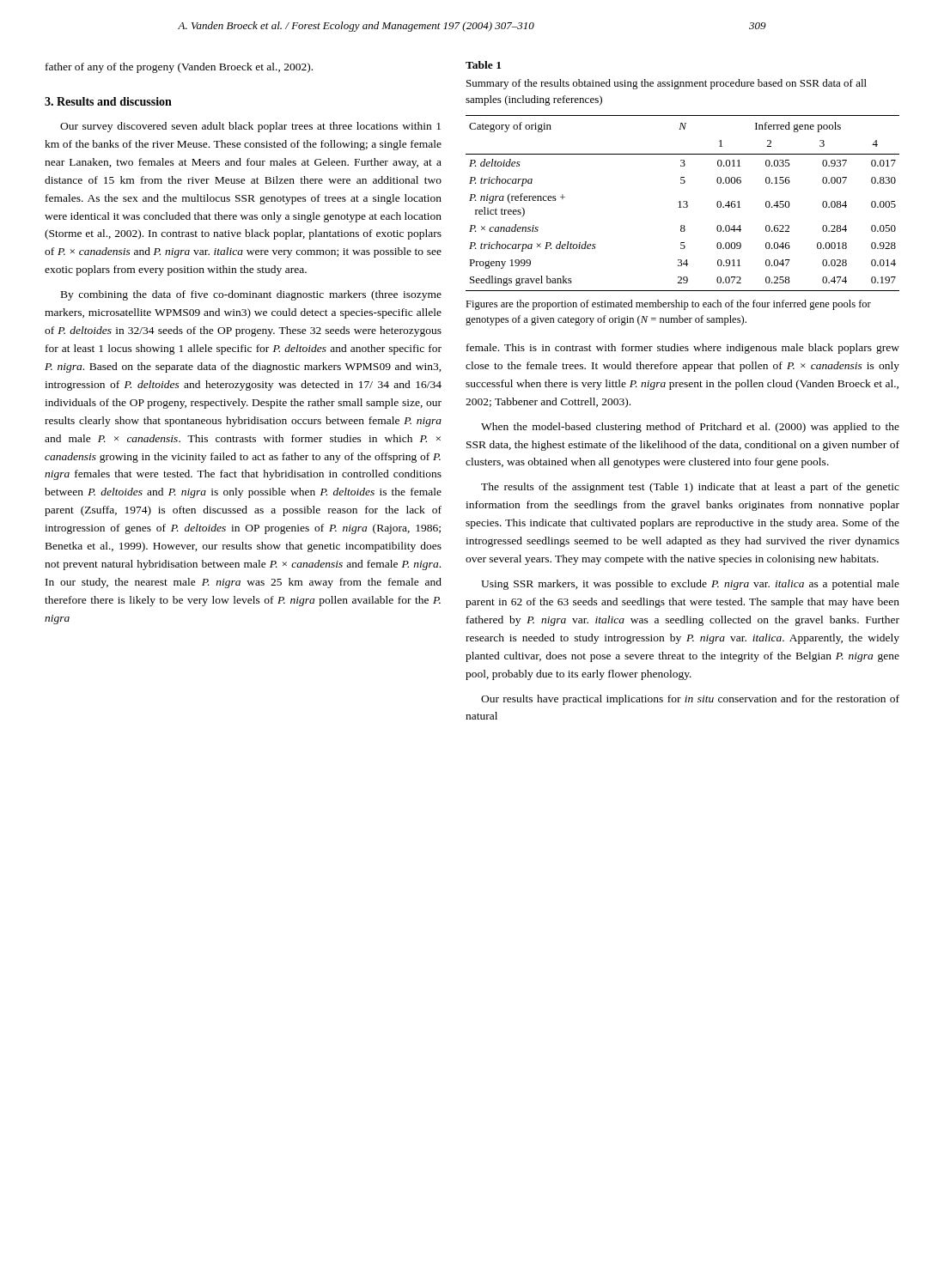Navigate to the region starting "female. This is in contrast"
This screenshot has height=1288, width=944.
(x=682, y=533)
